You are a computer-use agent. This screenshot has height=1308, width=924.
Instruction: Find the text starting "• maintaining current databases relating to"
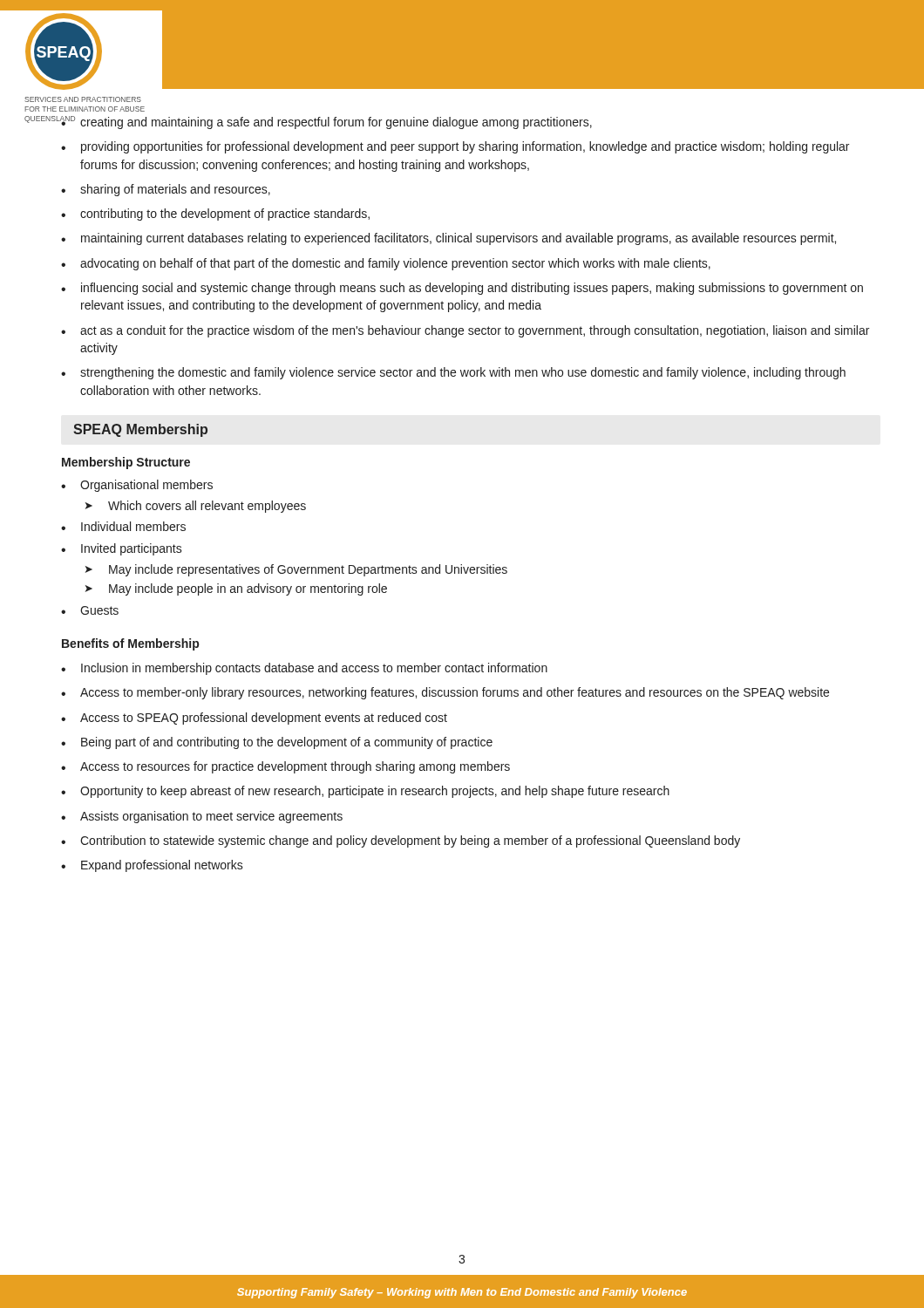(x=449, y=239)
